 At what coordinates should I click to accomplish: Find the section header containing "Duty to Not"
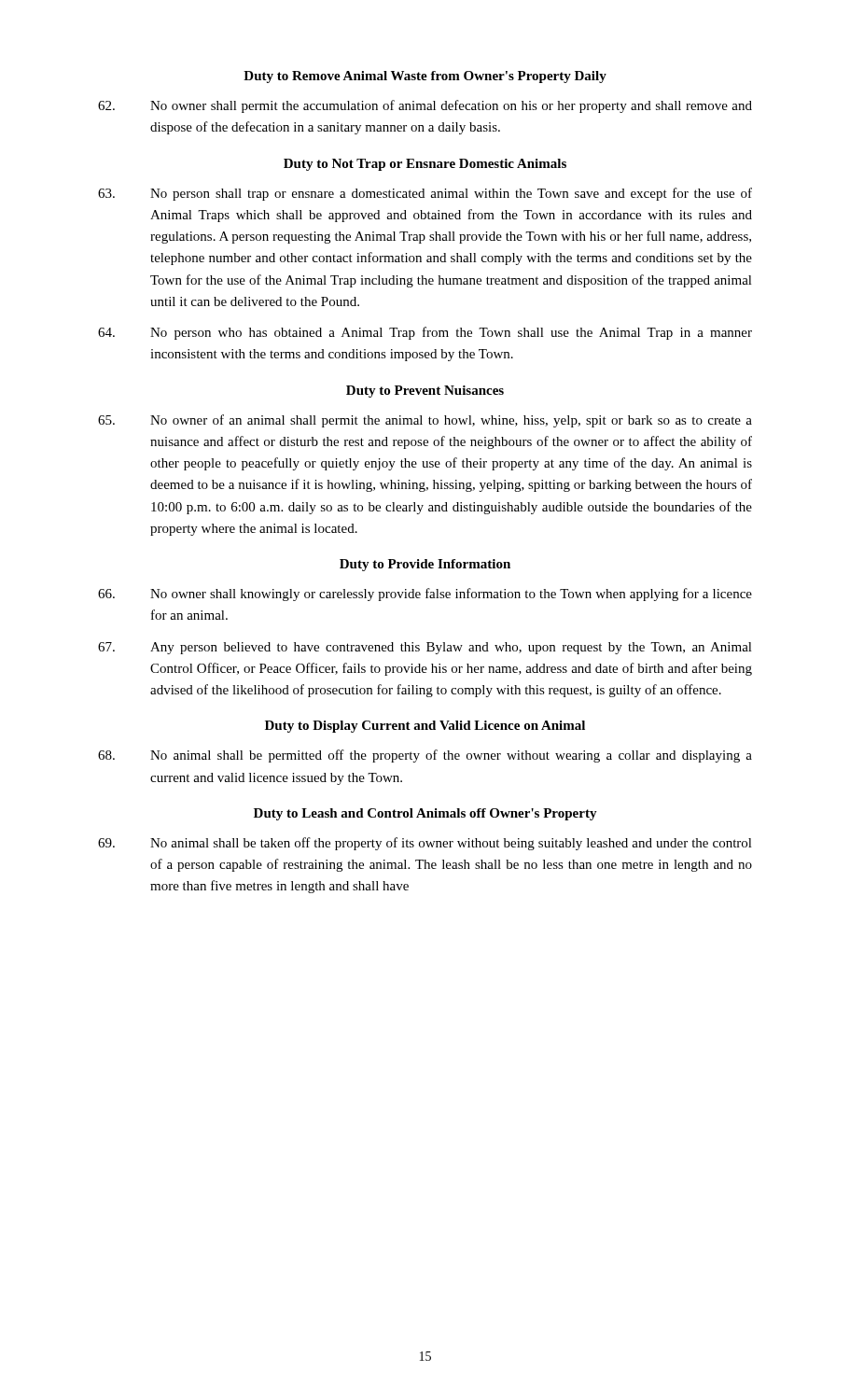425,163
